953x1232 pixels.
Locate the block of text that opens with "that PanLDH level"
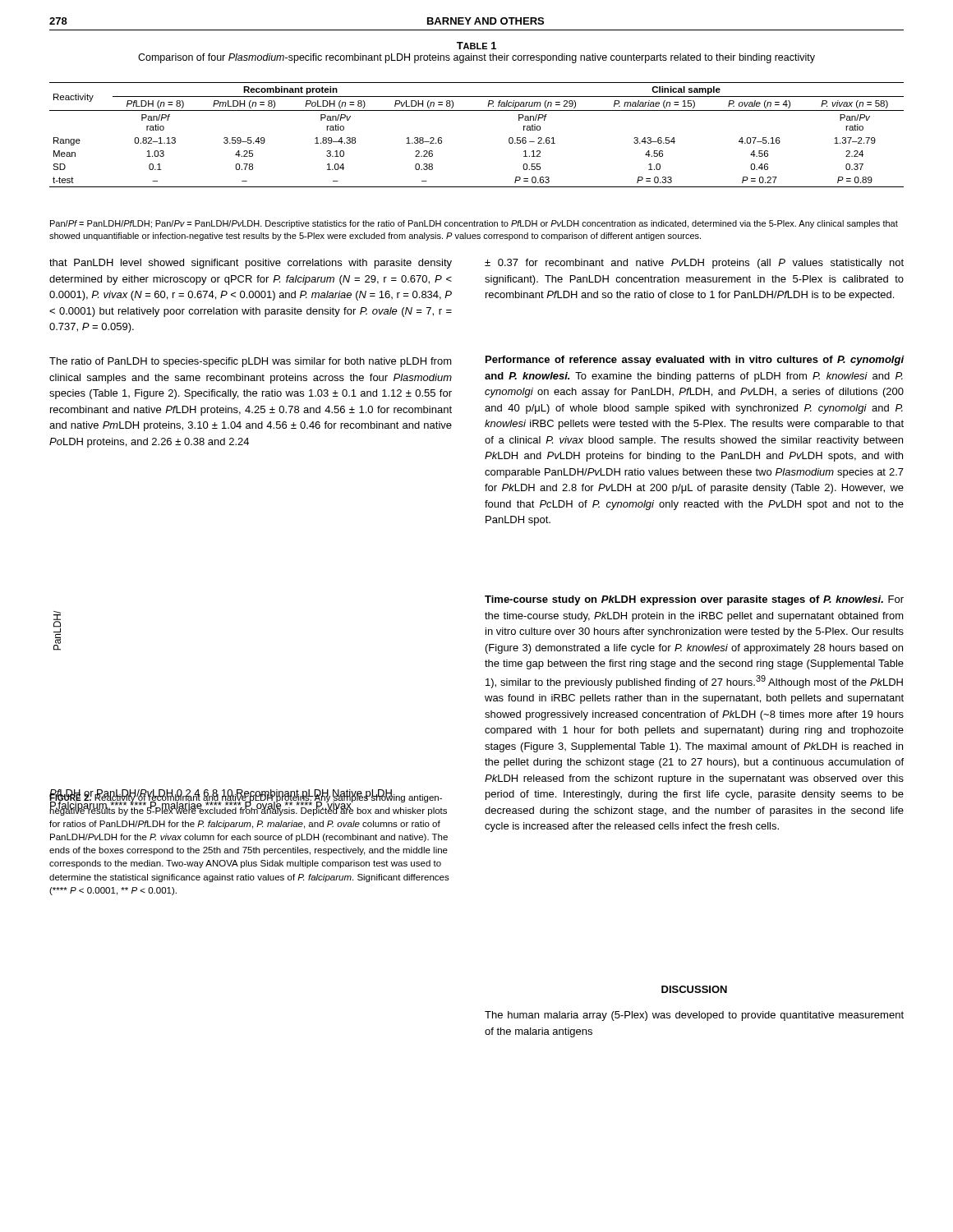point(251,294)
